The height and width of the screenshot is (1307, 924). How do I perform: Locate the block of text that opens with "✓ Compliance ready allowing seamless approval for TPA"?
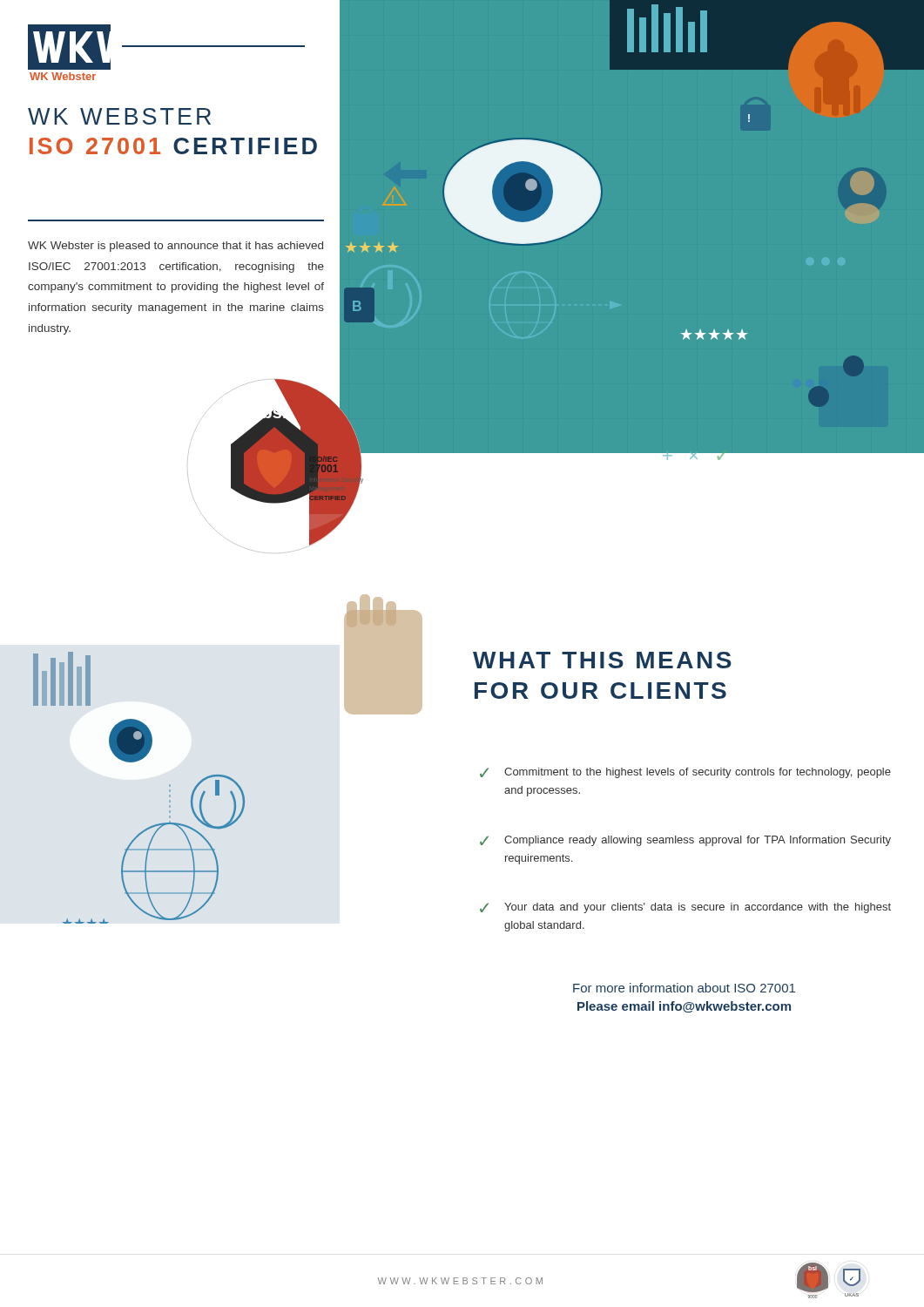click(x=684, y=849)
